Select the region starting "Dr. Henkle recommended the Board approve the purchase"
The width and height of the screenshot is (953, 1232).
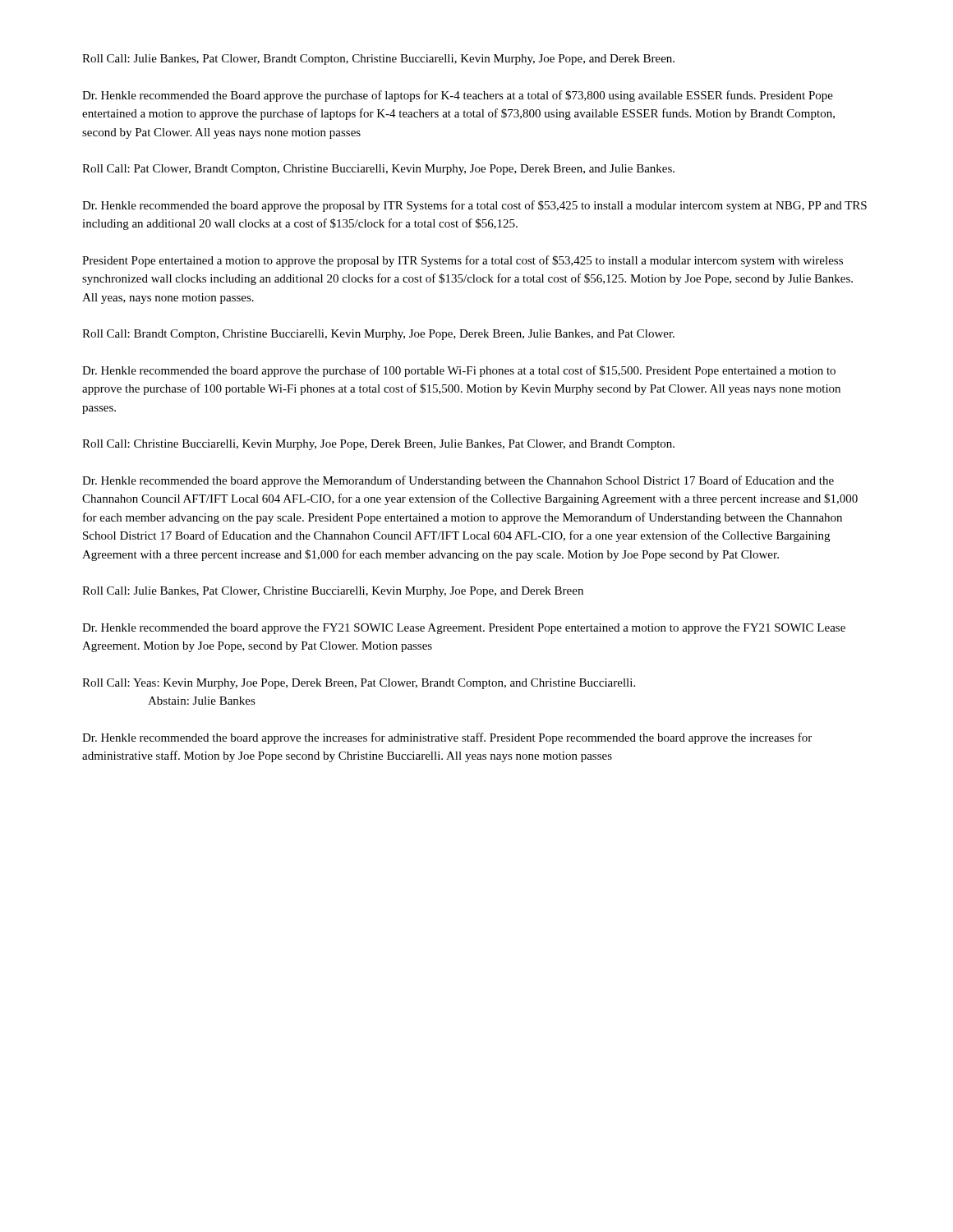coord(459,113)
